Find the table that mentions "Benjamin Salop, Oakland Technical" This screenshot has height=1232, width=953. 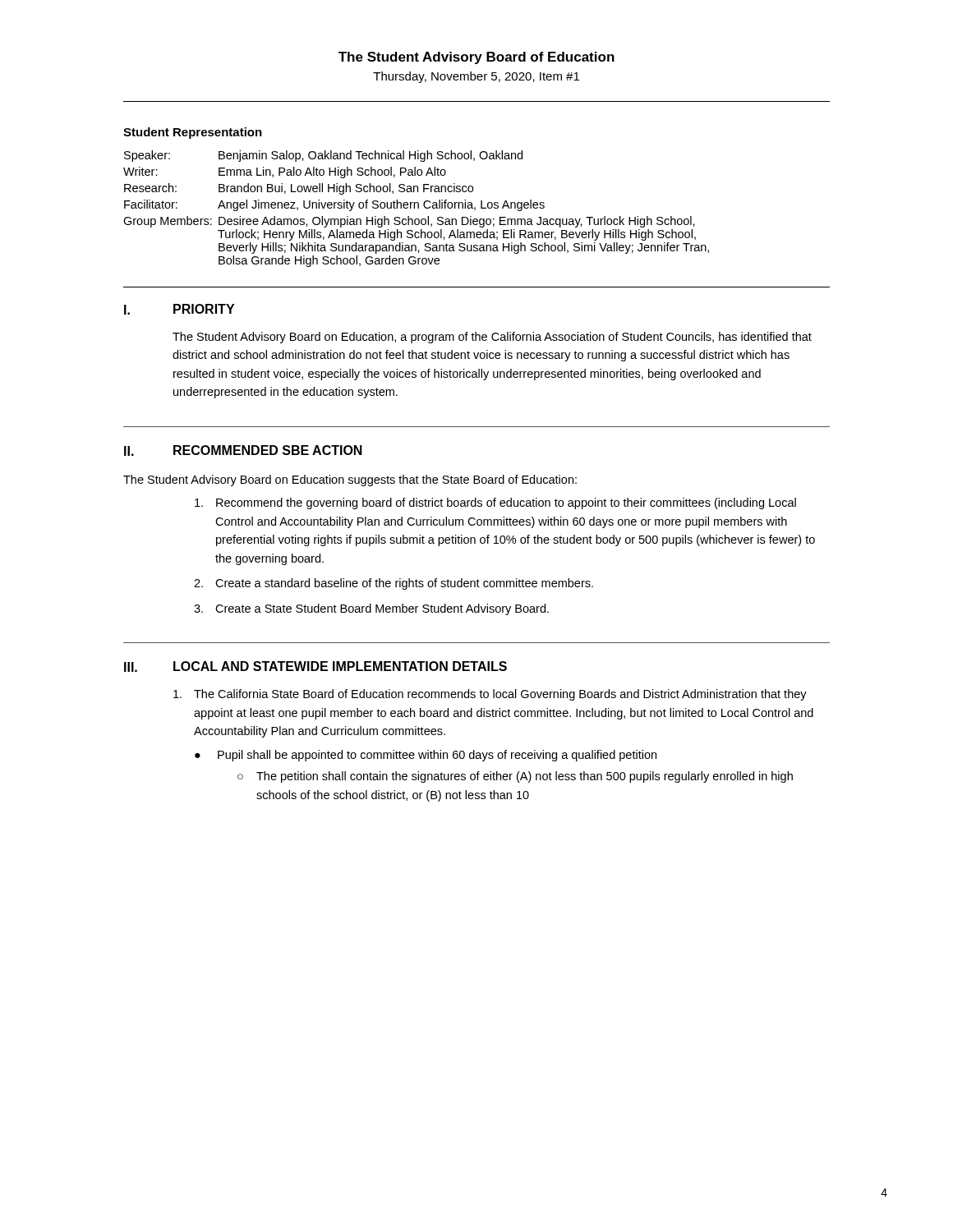tap(476, 208)
